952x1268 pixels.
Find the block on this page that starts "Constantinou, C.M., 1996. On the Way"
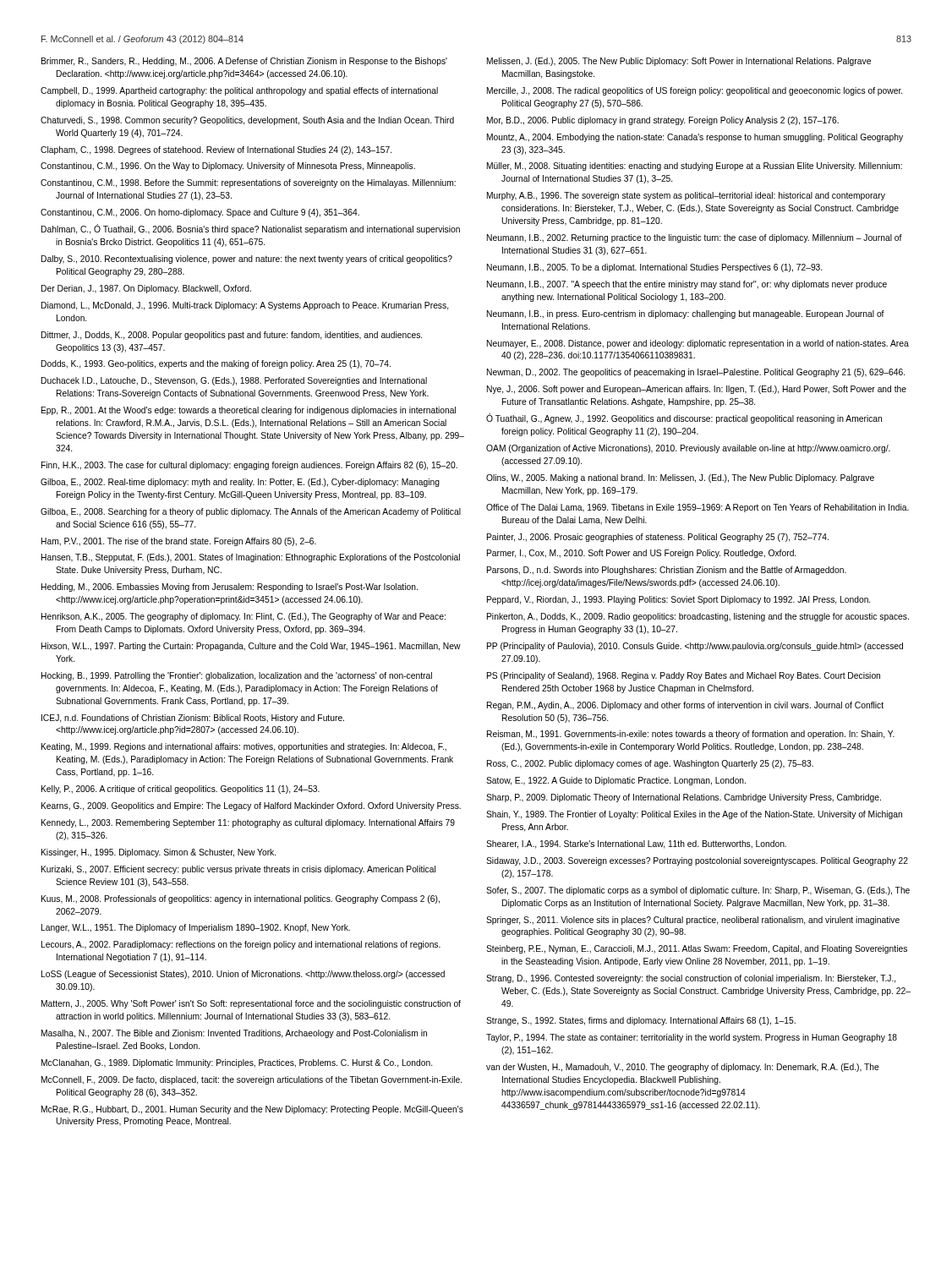point(228,166)
